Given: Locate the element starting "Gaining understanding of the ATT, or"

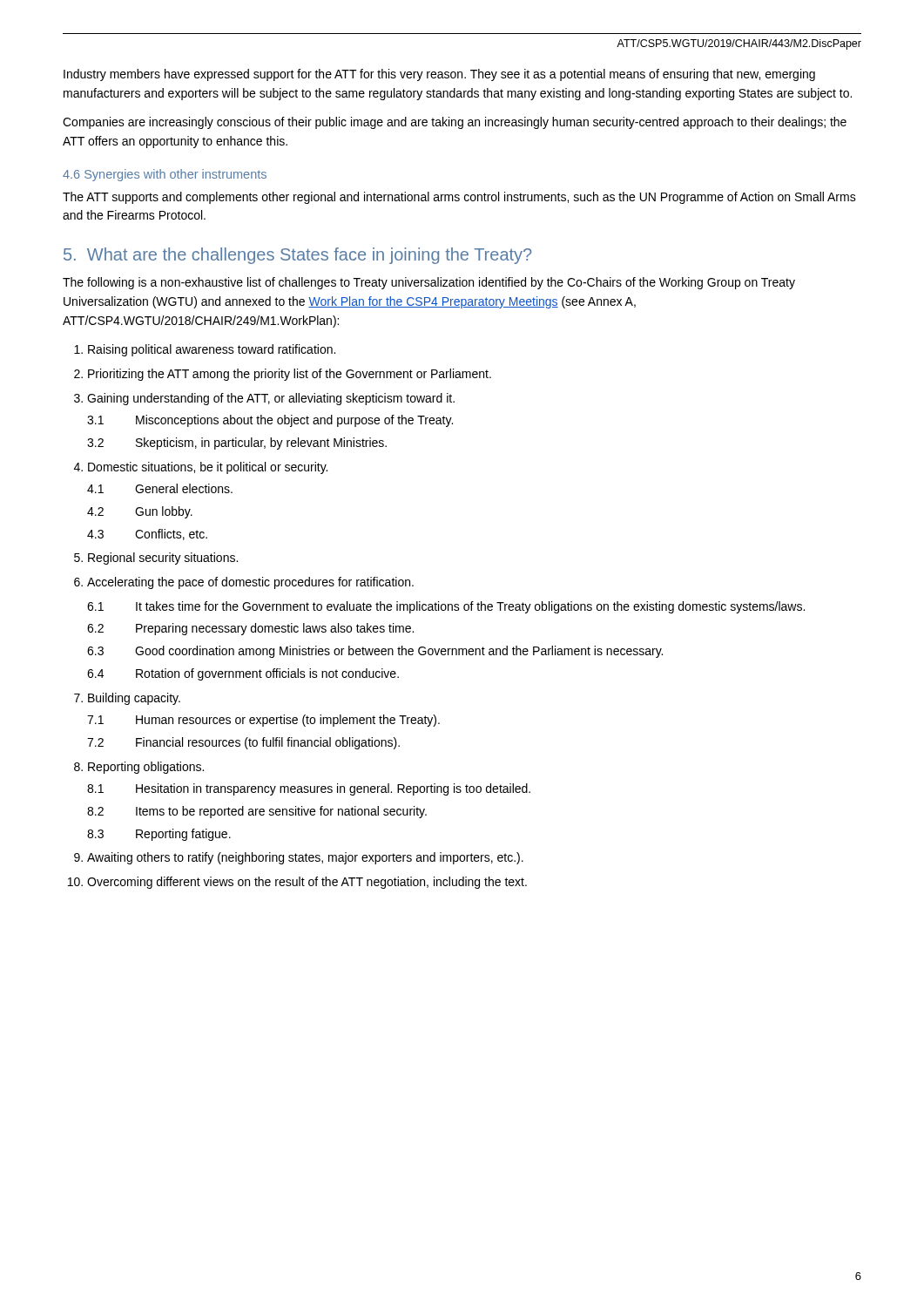Looking at the screenshot, I should click(x=271, y=399).
